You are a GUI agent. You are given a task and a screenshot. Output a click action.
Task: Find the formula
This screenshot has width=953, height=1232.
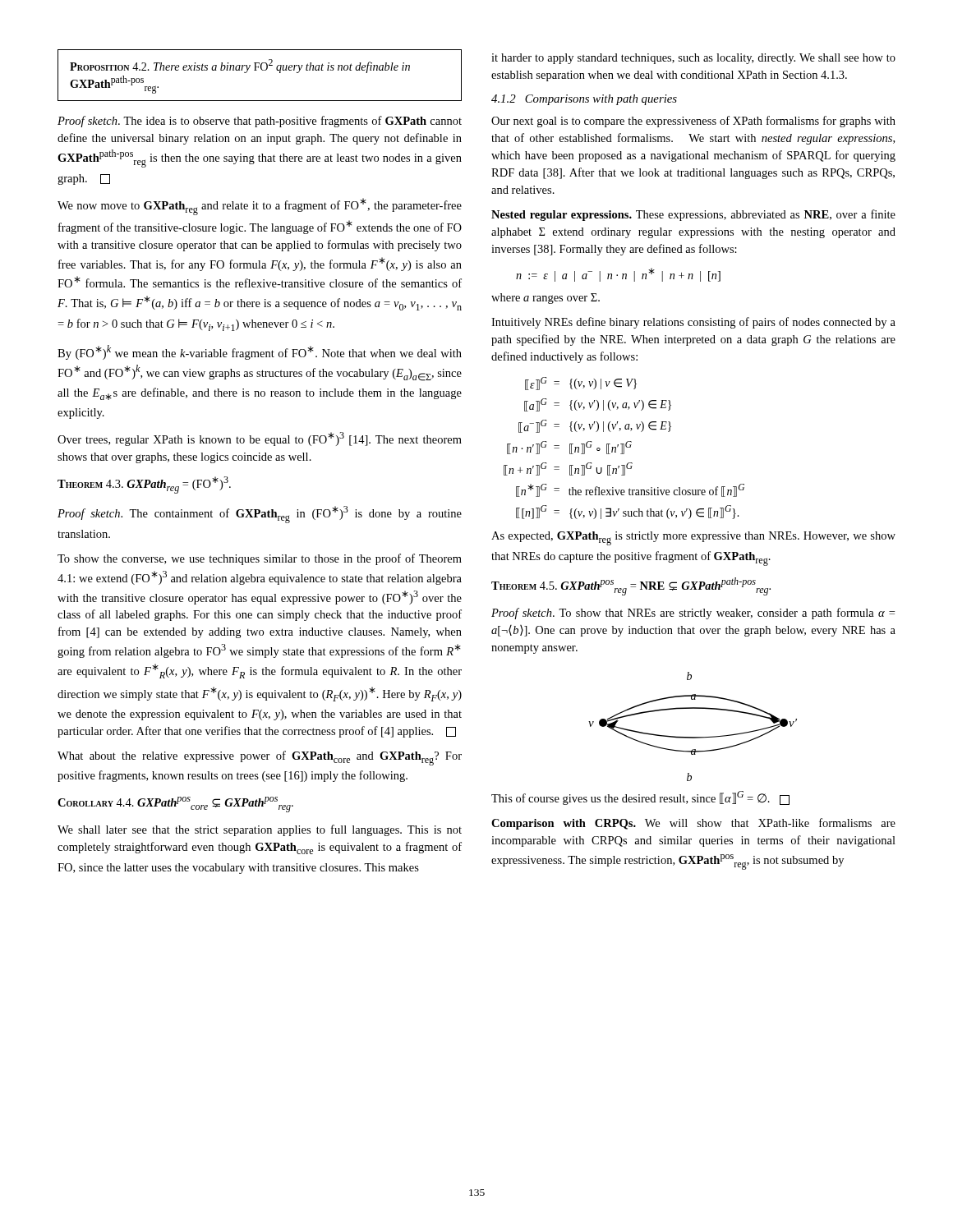pyautogui.click(x=706, y=274)
